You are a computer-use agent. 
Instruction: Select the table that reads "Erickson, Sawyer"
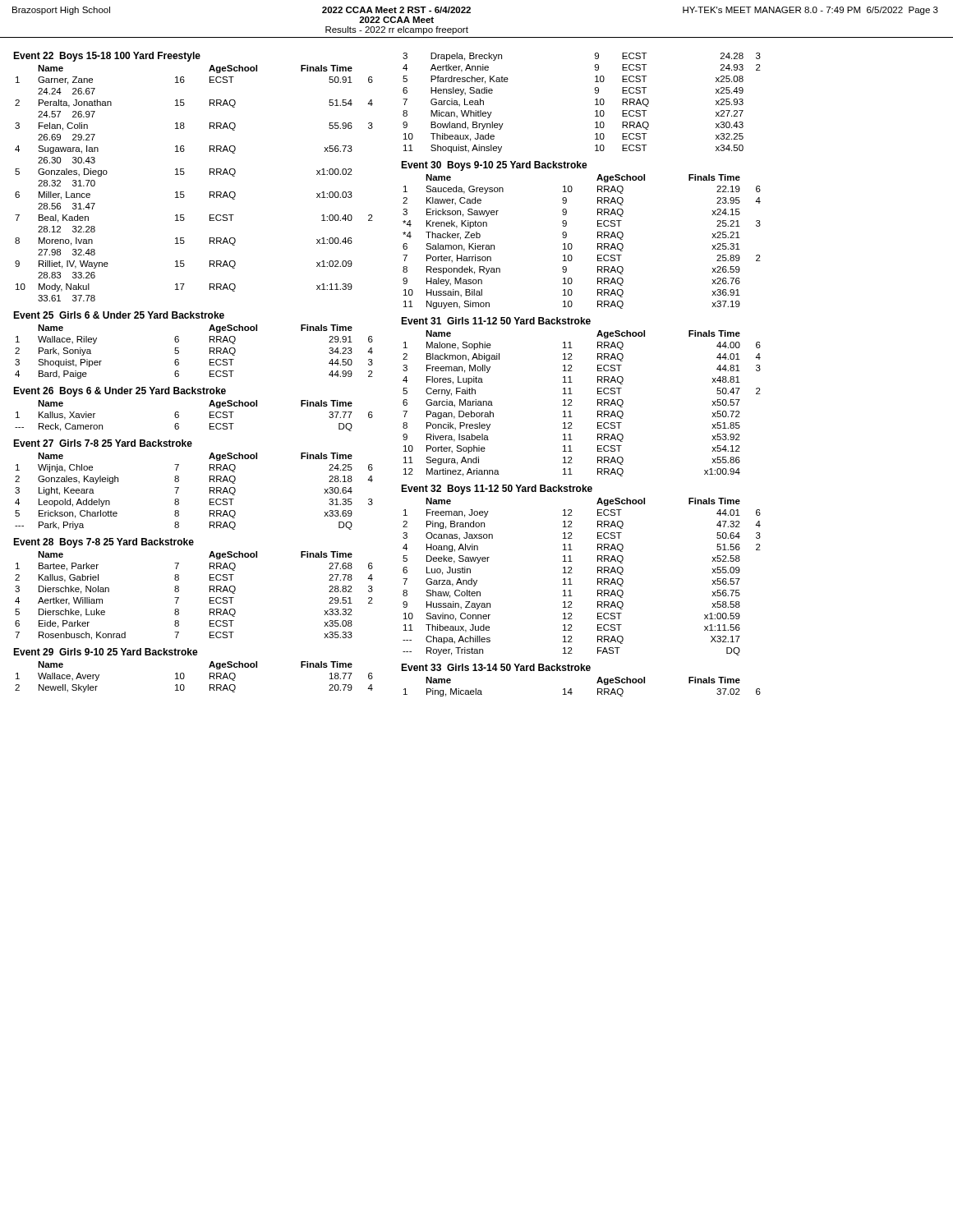582,241
